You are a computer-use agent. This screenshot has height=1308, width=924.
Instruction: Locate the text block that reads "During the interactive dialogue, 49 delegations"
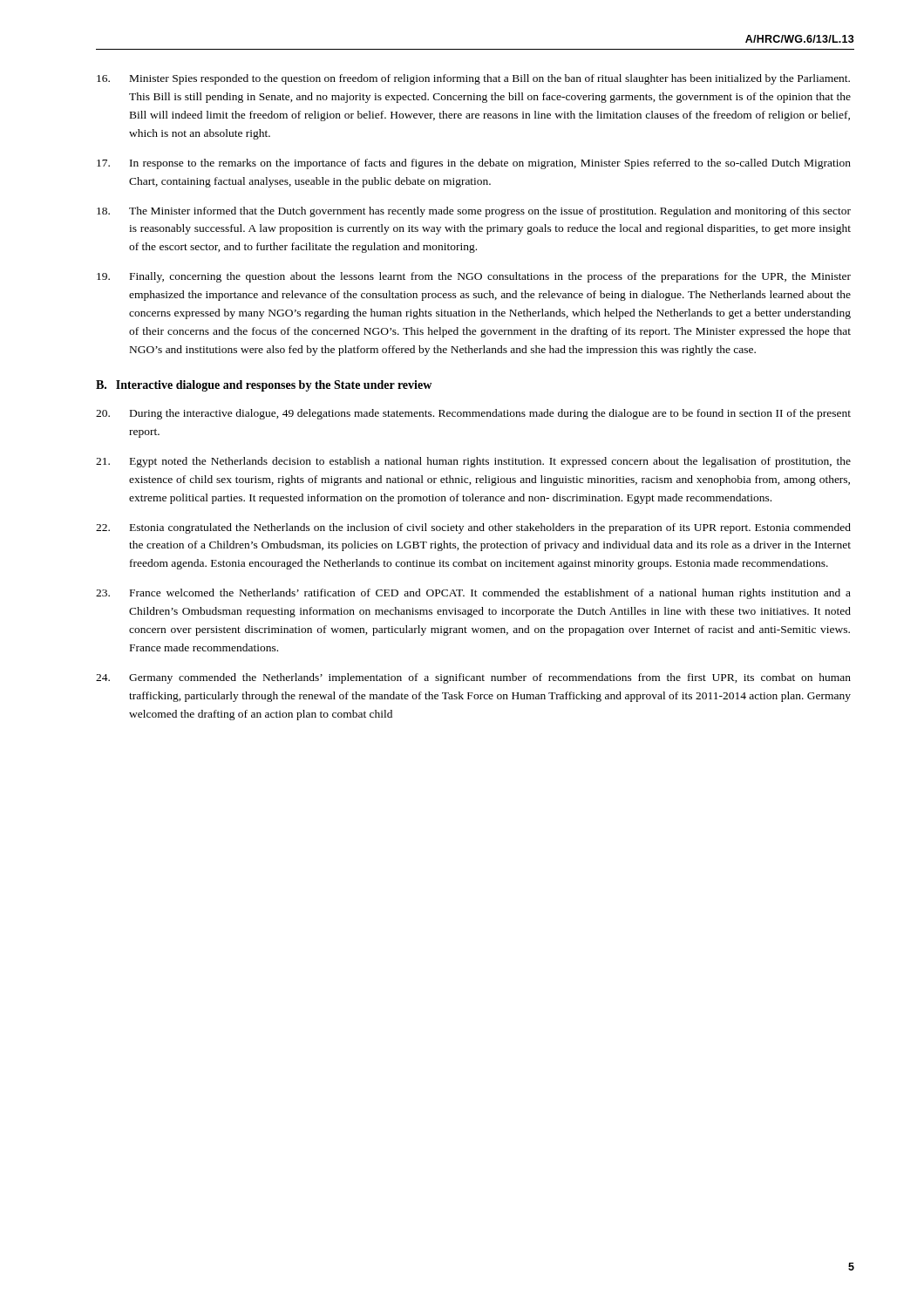[473, 423]
